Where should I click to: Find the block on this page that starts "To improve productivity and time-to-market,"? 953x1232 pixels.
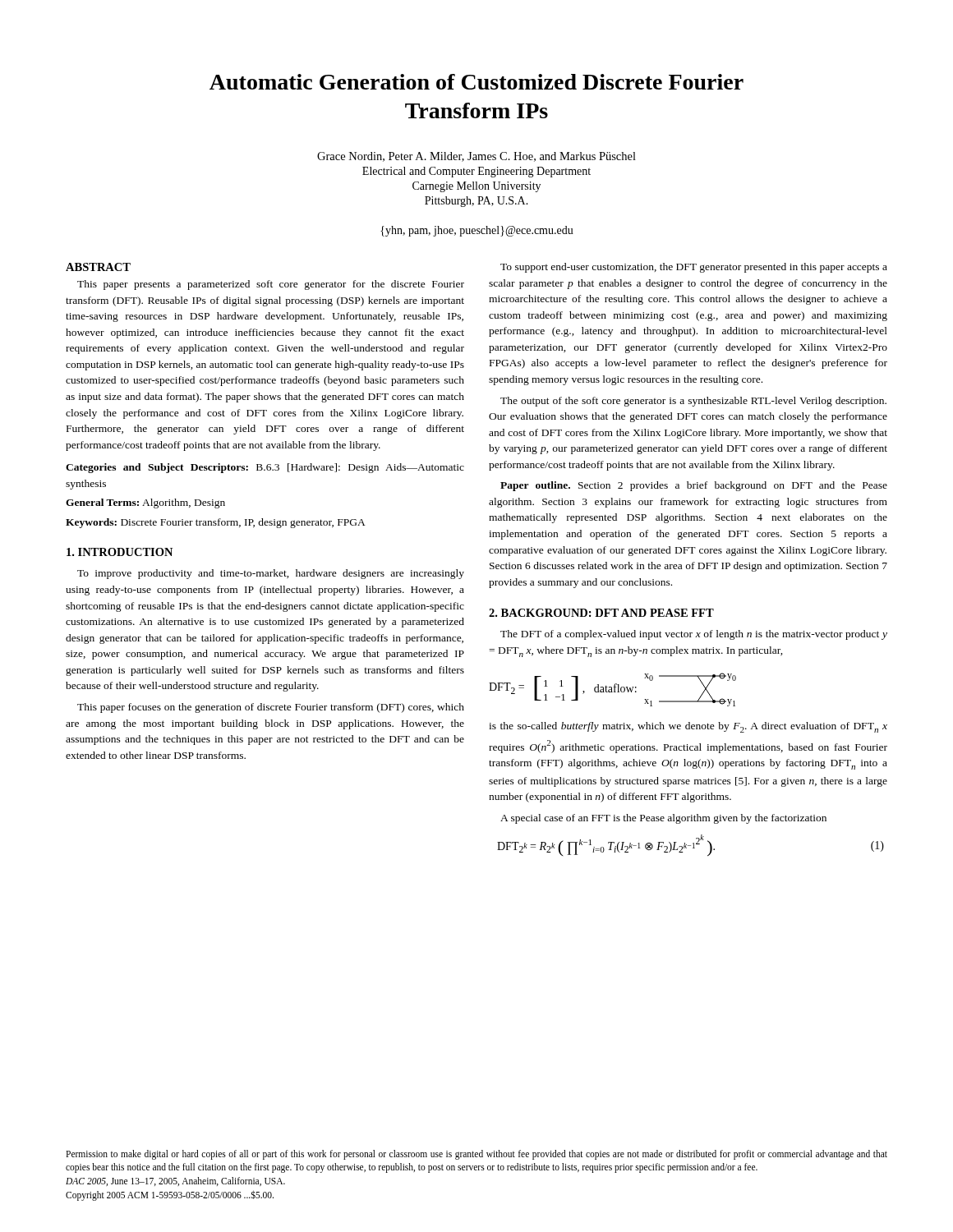tap(265, 664)
